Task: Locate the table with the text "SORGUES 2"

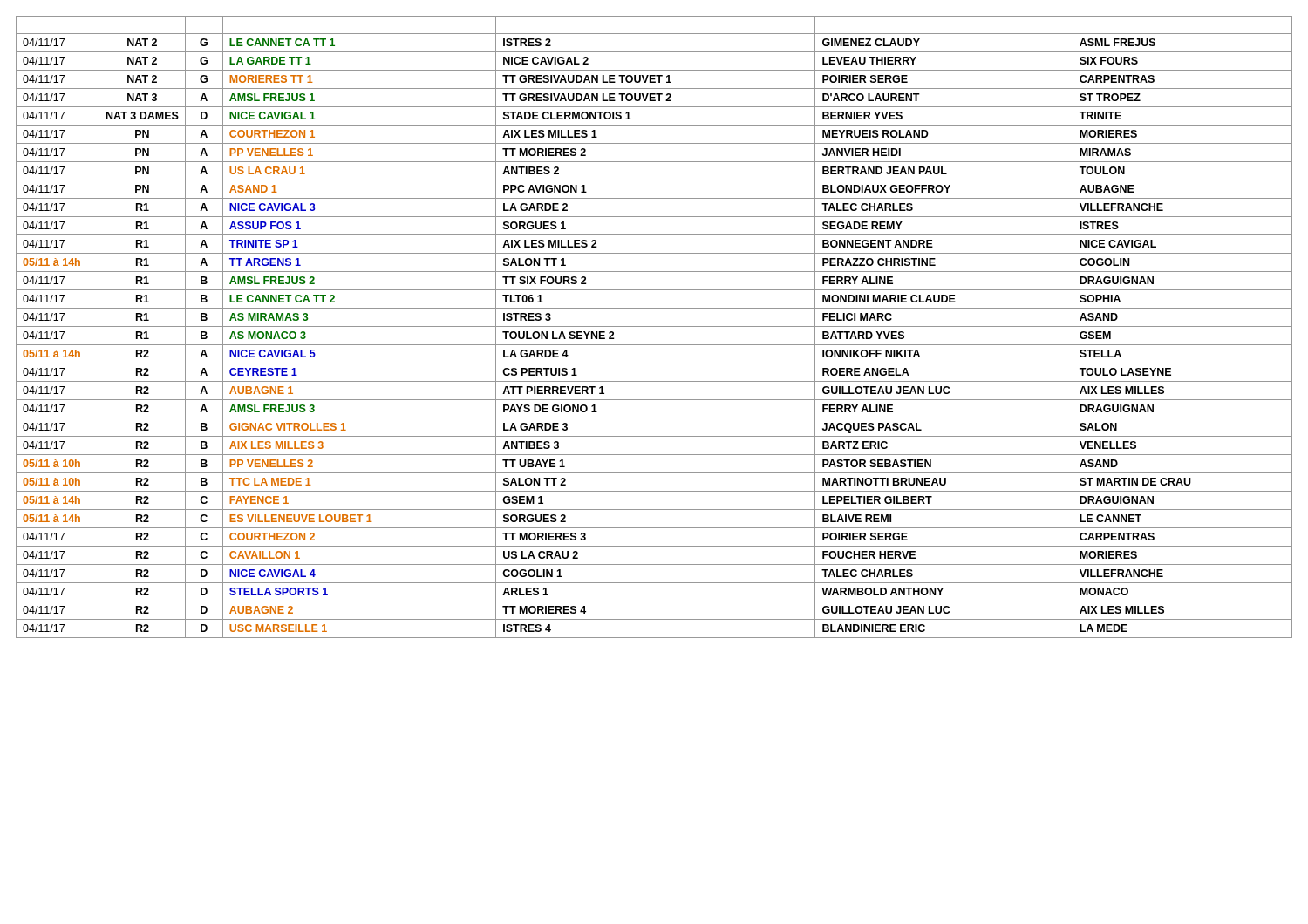Action: (654, 327)
